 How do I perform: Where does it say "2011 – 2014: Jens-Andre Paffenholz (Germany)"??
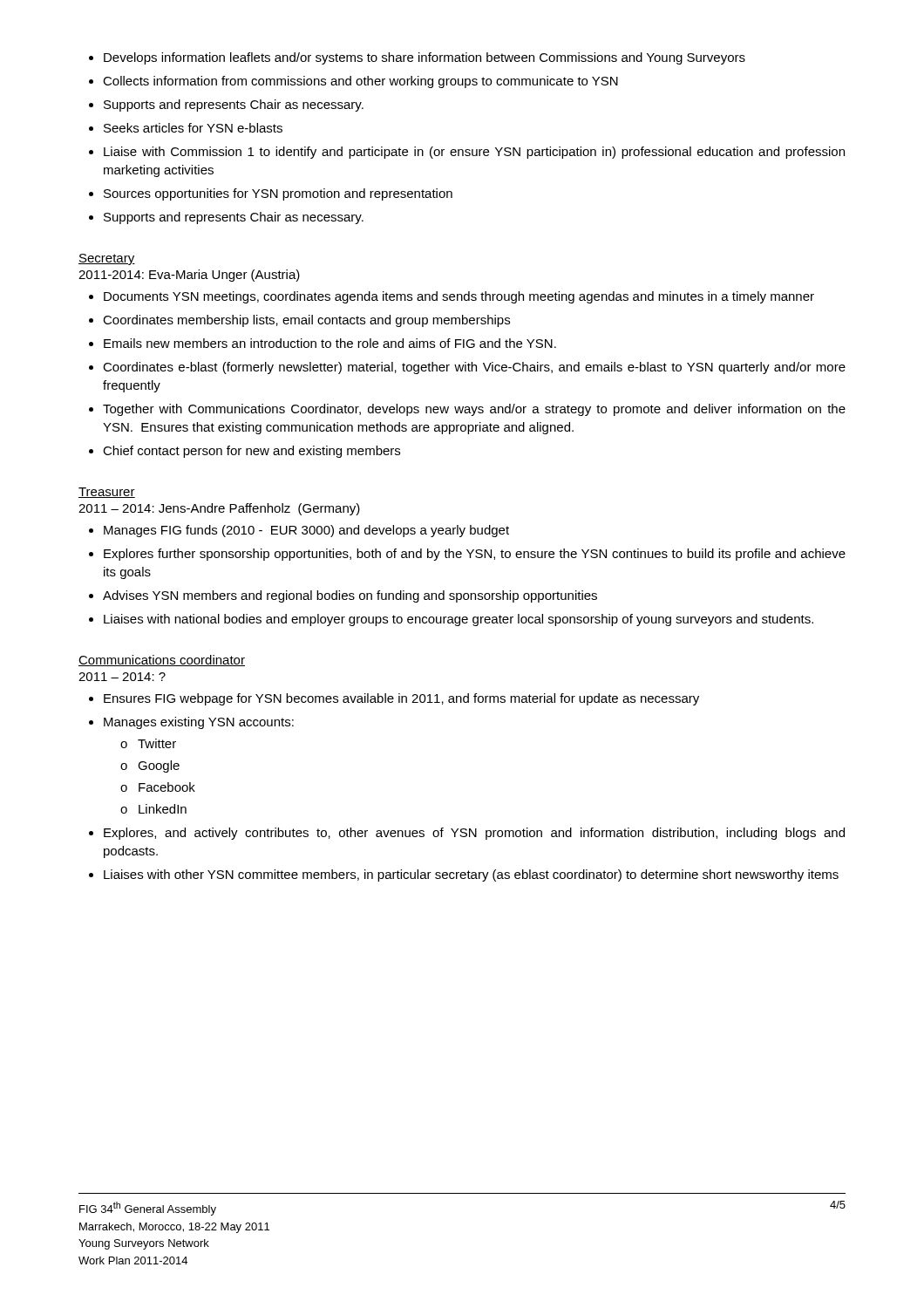click(x=219, y=508)
